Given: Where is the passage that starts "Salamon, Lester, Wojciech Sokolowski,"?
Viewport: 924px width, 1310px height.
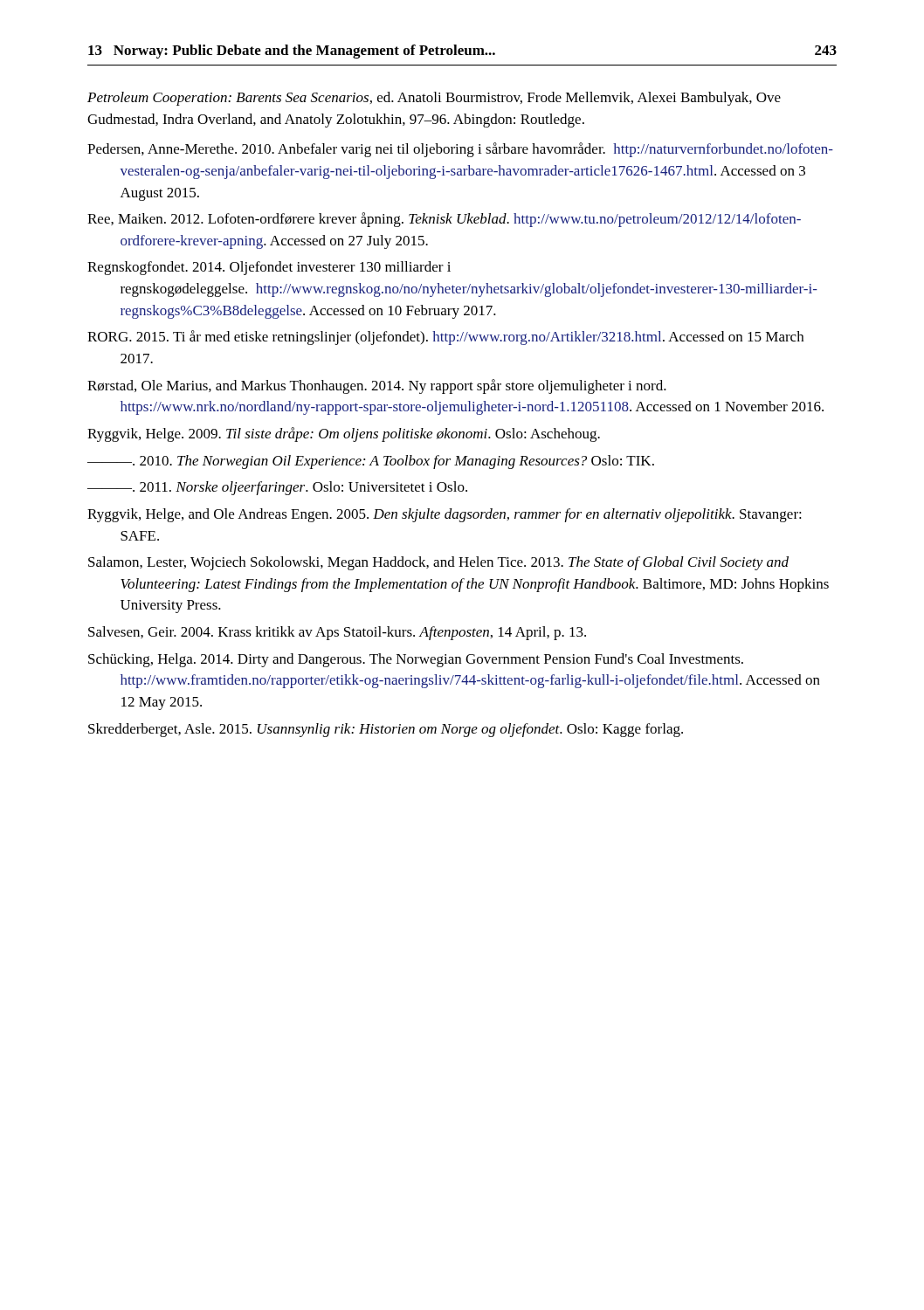Looking at the screenshot, I should pyautogui.click(x=458, y=584).
